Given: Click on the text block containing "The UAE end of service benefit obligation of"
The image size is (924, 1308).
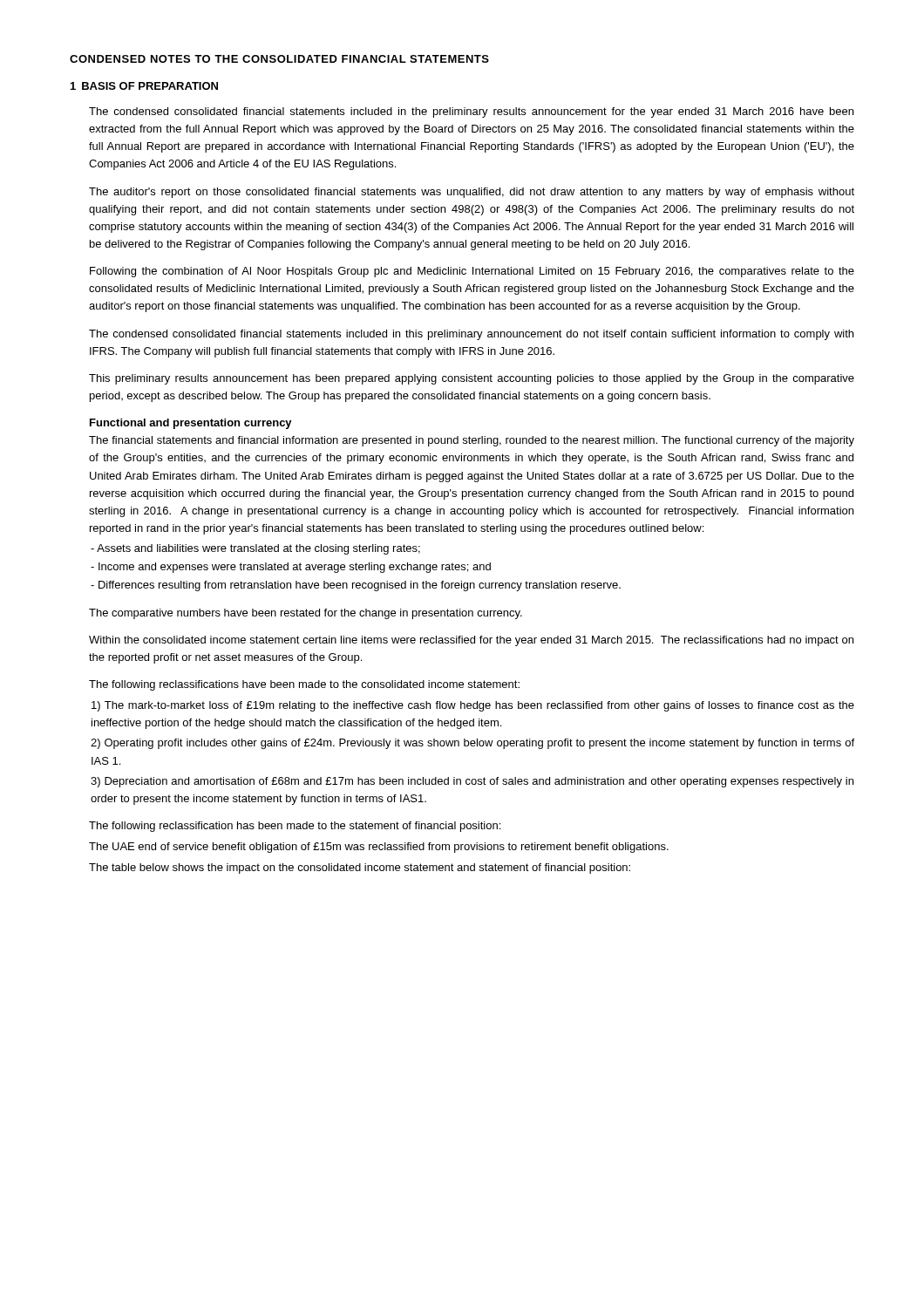Looking at the screenshot, I should pyautogui.click(x=379, y=846).
